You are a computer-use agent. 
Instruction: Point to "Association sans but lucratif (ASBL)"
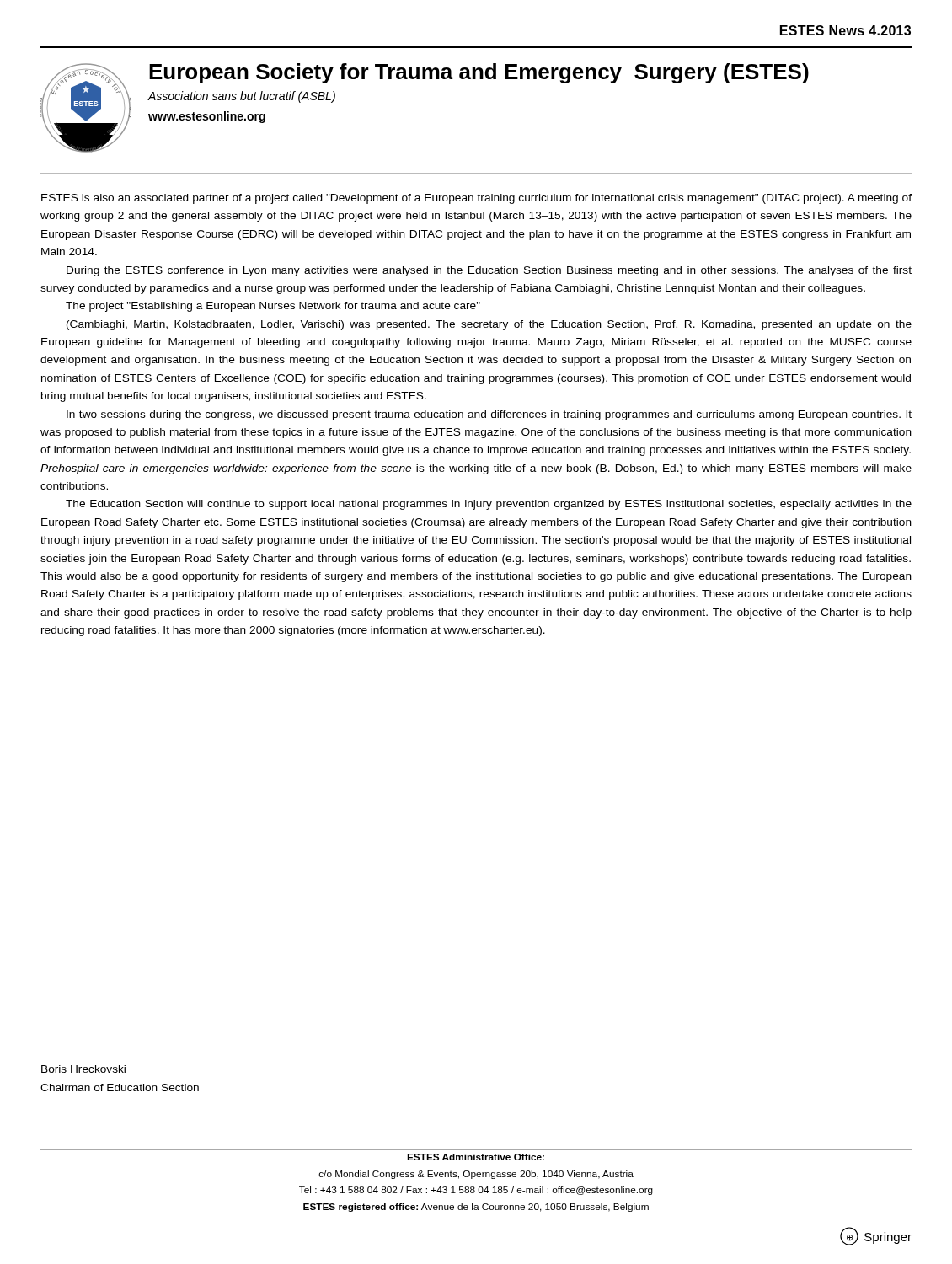[x=242, y=96]
